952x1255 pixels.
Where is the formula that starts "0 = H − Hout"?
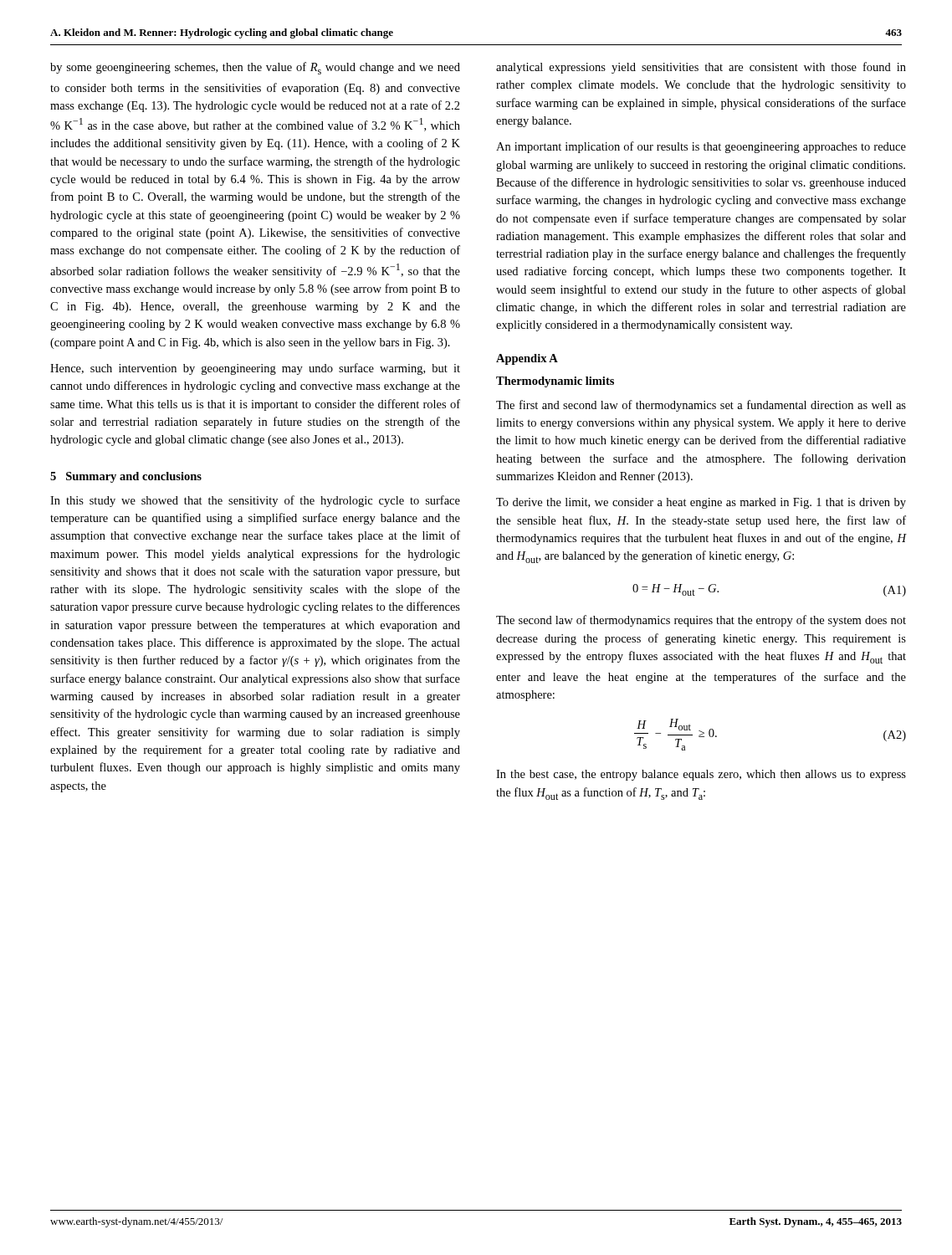coord(701,590)
